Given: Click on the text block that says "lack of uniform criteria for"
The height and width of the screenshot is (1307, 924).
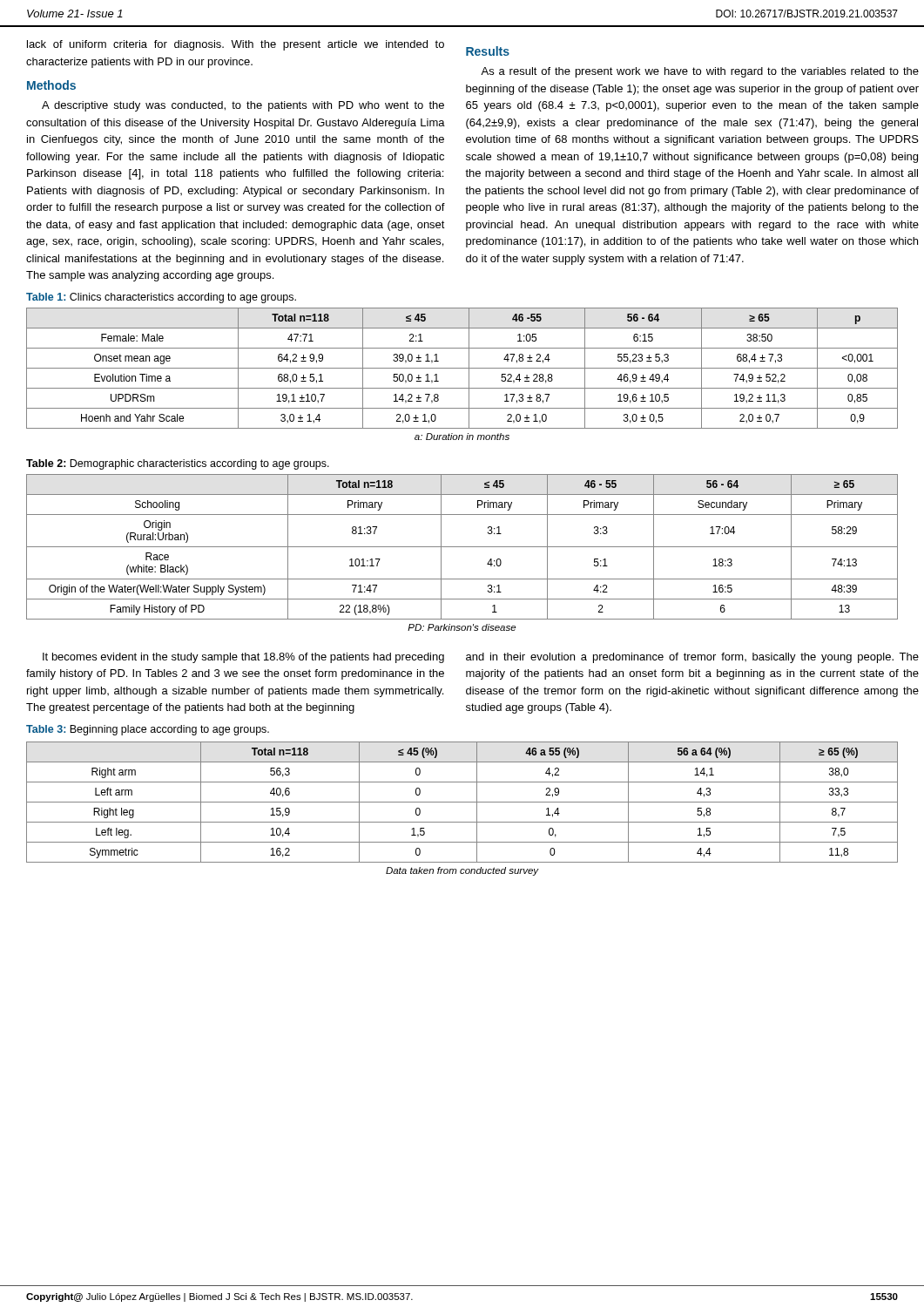Looking at the screenshot, I should coord(235,53).
